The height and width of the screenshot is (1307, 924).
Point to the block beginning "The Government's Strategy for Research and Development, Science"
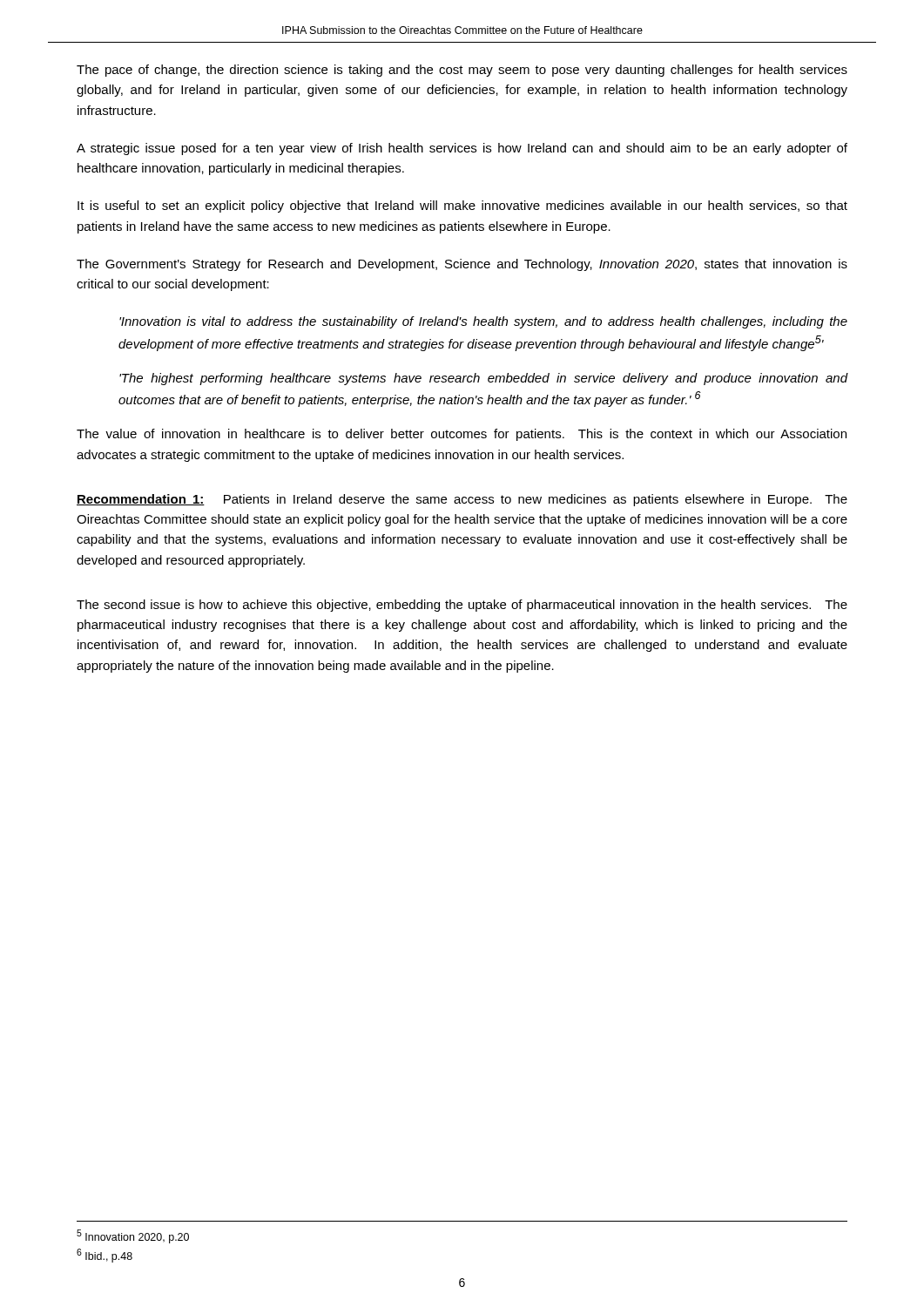point(462,273)
